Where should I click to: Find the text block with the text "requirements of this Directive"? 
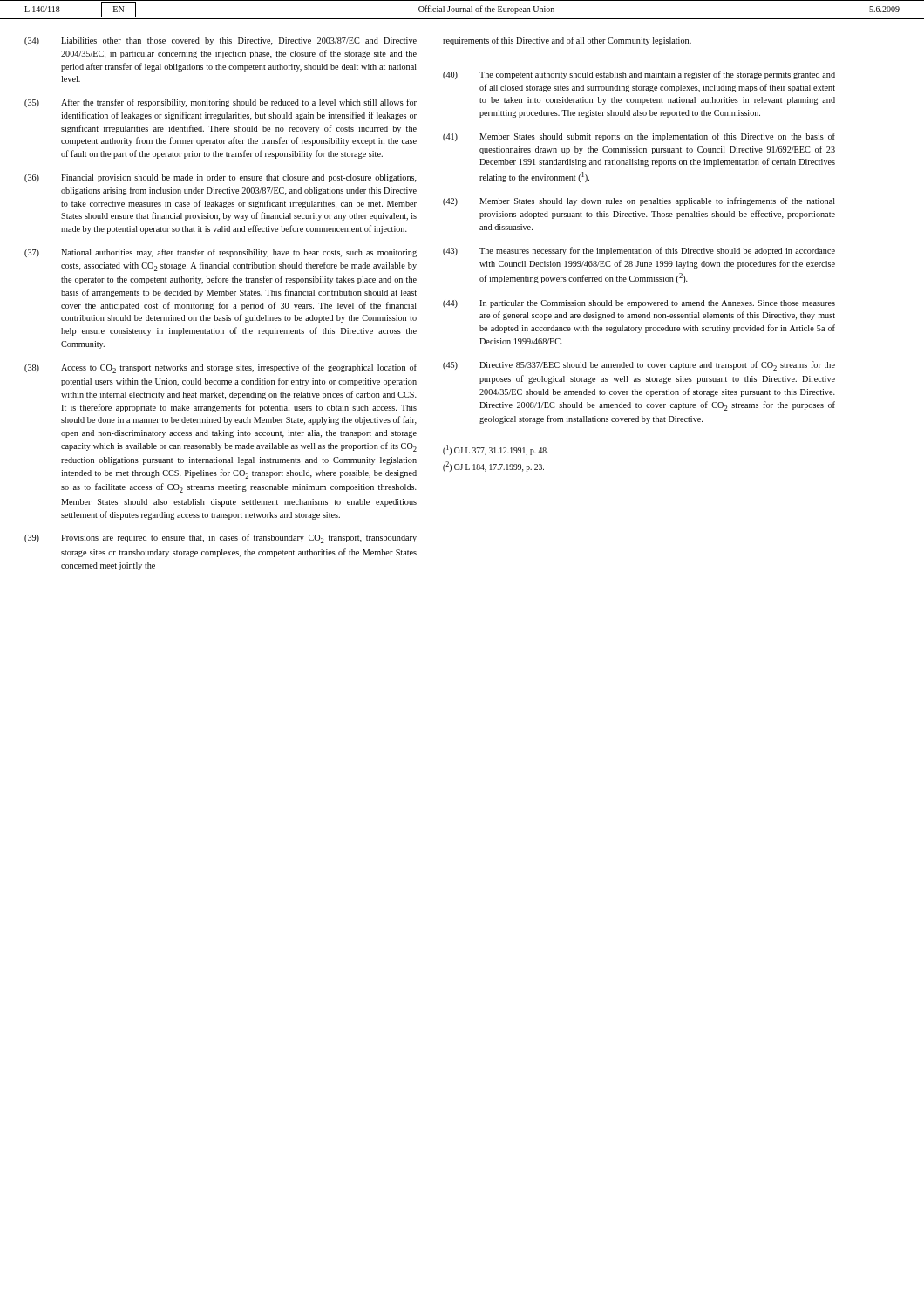[x=567, y=41]
